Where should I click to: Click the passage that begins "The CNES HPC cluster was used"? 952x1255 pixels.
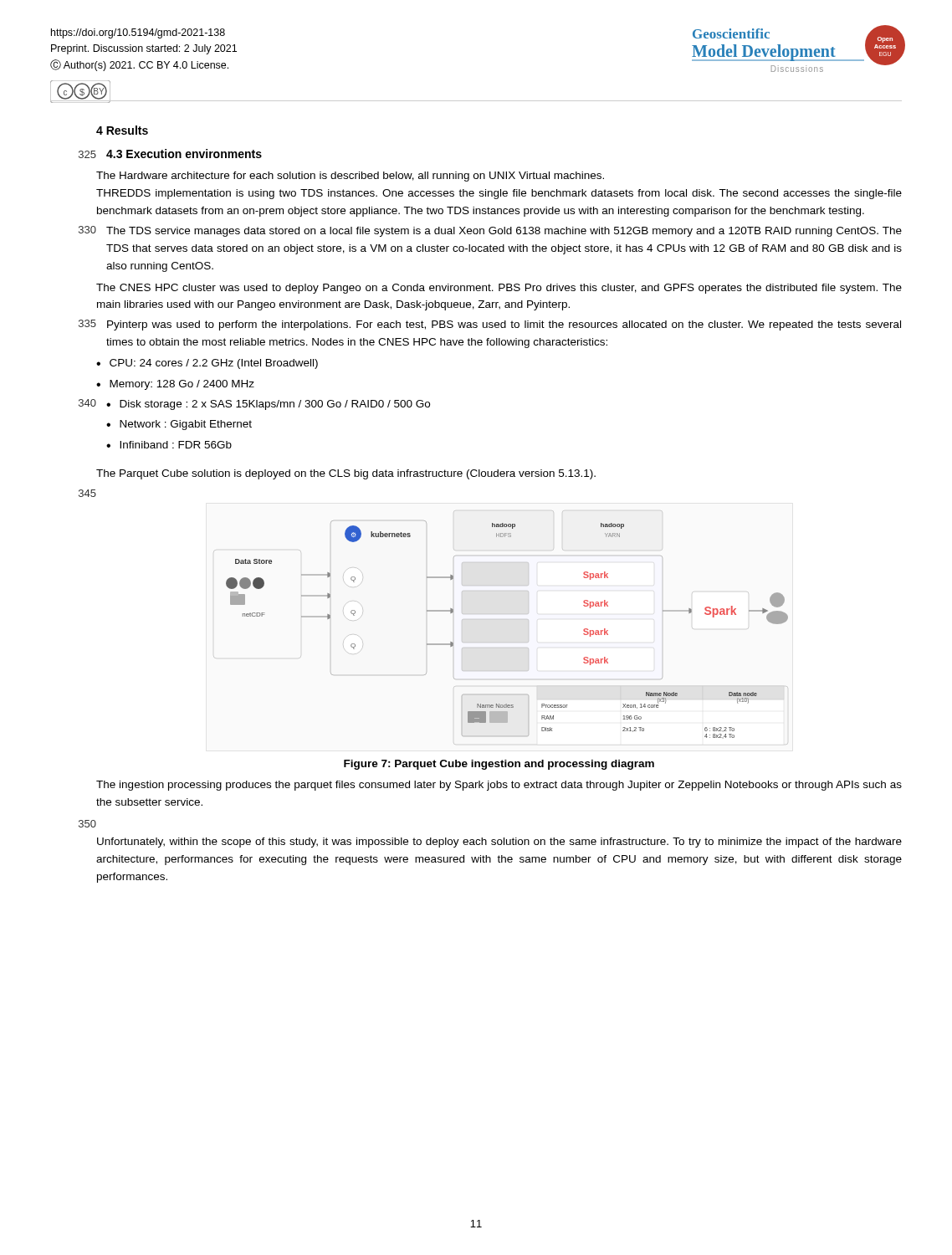tap(499, 297)
